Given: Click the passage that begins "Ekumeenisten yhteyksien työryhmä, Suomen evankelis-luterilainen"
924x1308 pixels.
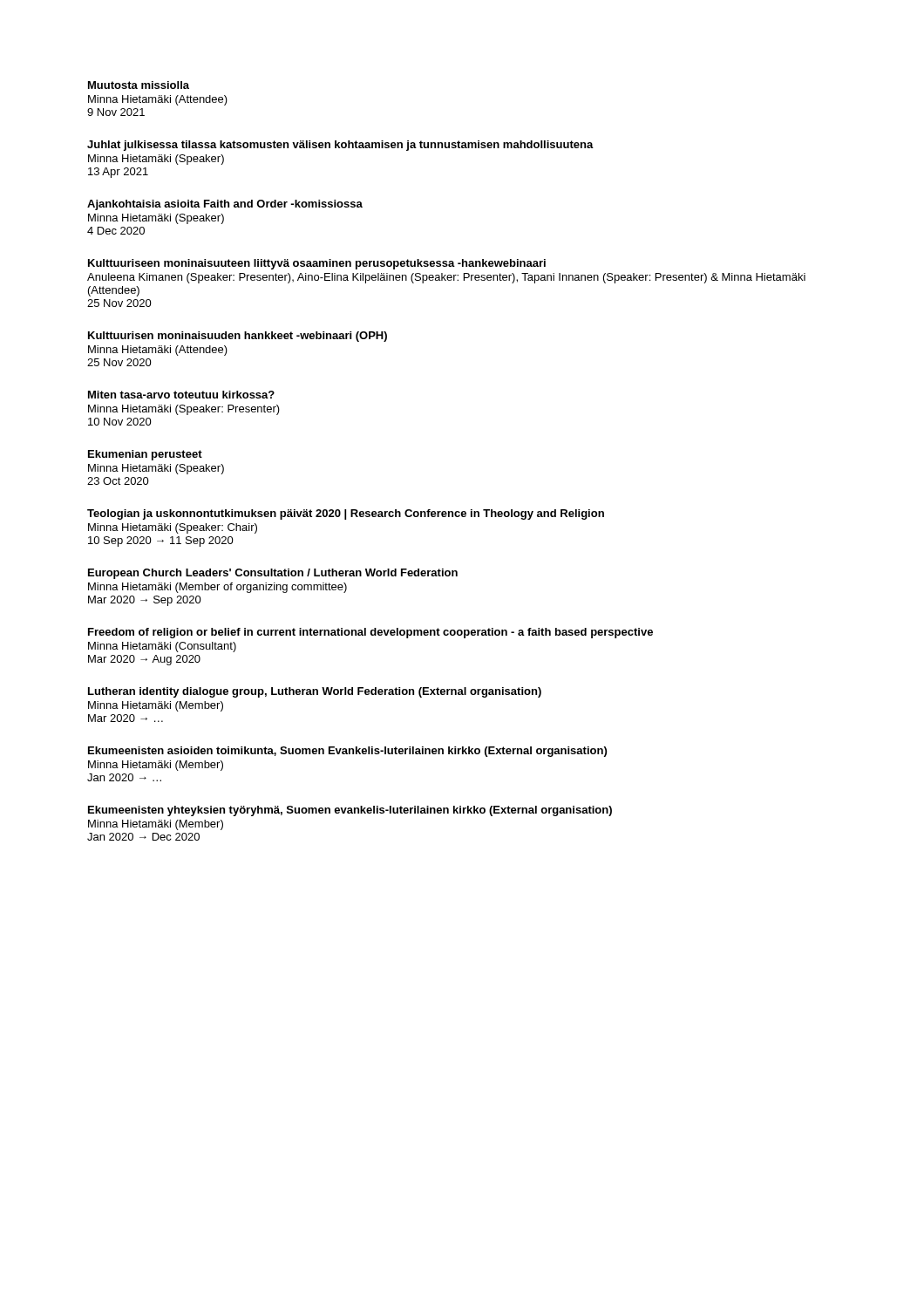Looking at the screenshot, I should (462, 823).
